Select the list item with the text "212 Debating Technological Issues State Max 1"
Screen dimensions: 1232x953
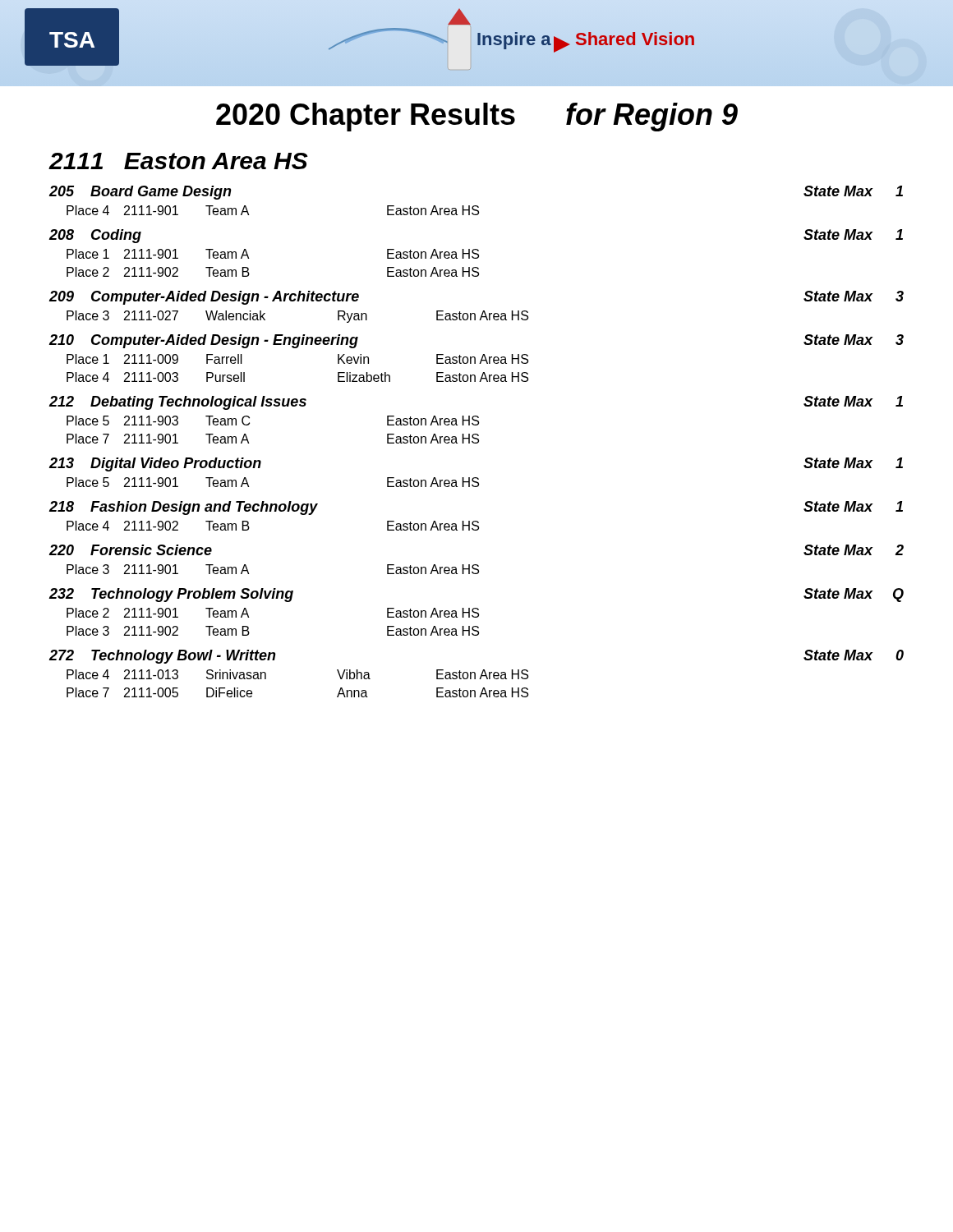pyautogui.click(x=476, y=420)
